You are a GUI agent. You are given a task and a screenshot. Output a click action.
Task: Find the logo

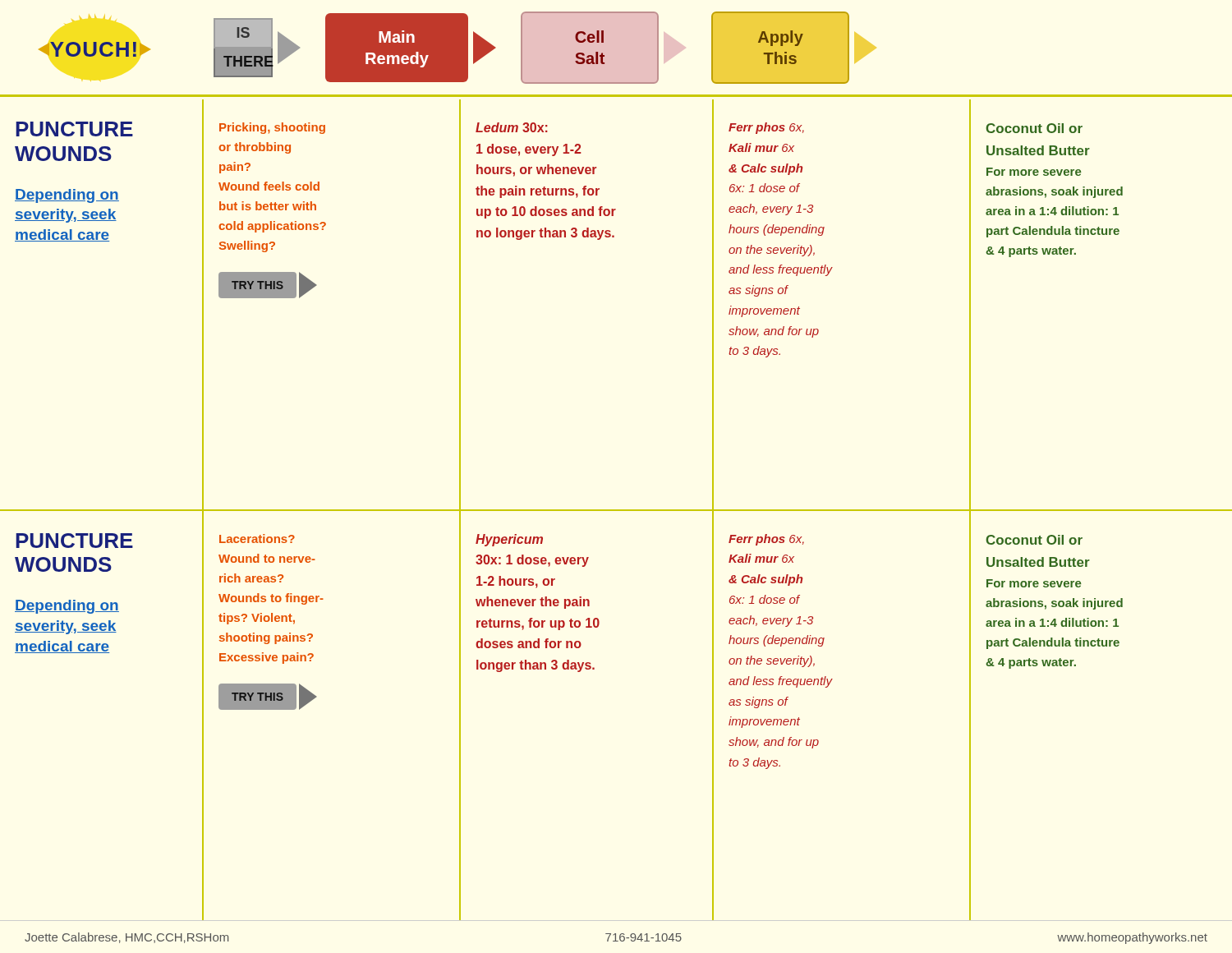pos(94,47)
